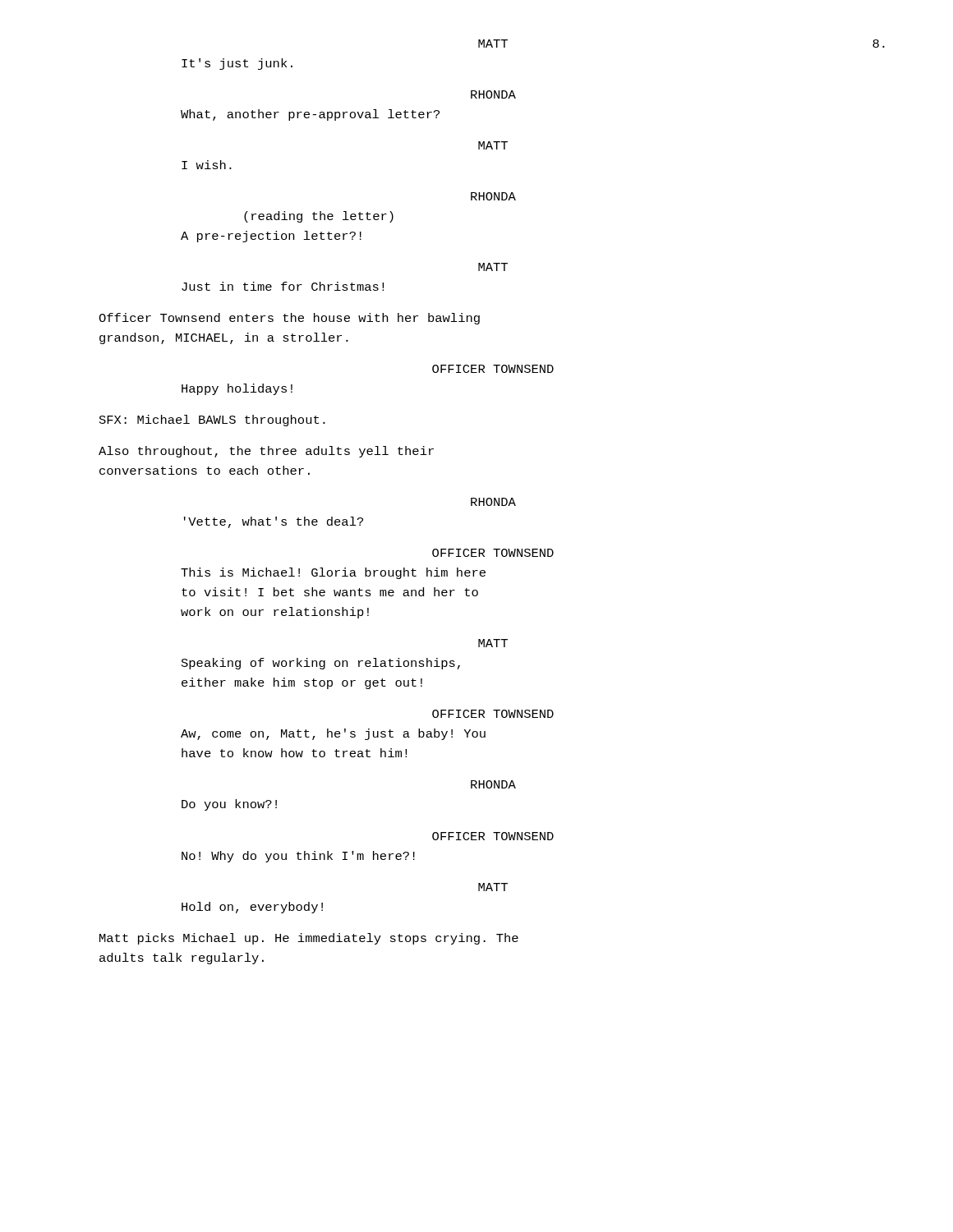Find the element starting "OFFICER TOWNSEND Aw, come on, Matt,"
The height and width of the screenshot is (1232, 953).
[476, 735]
